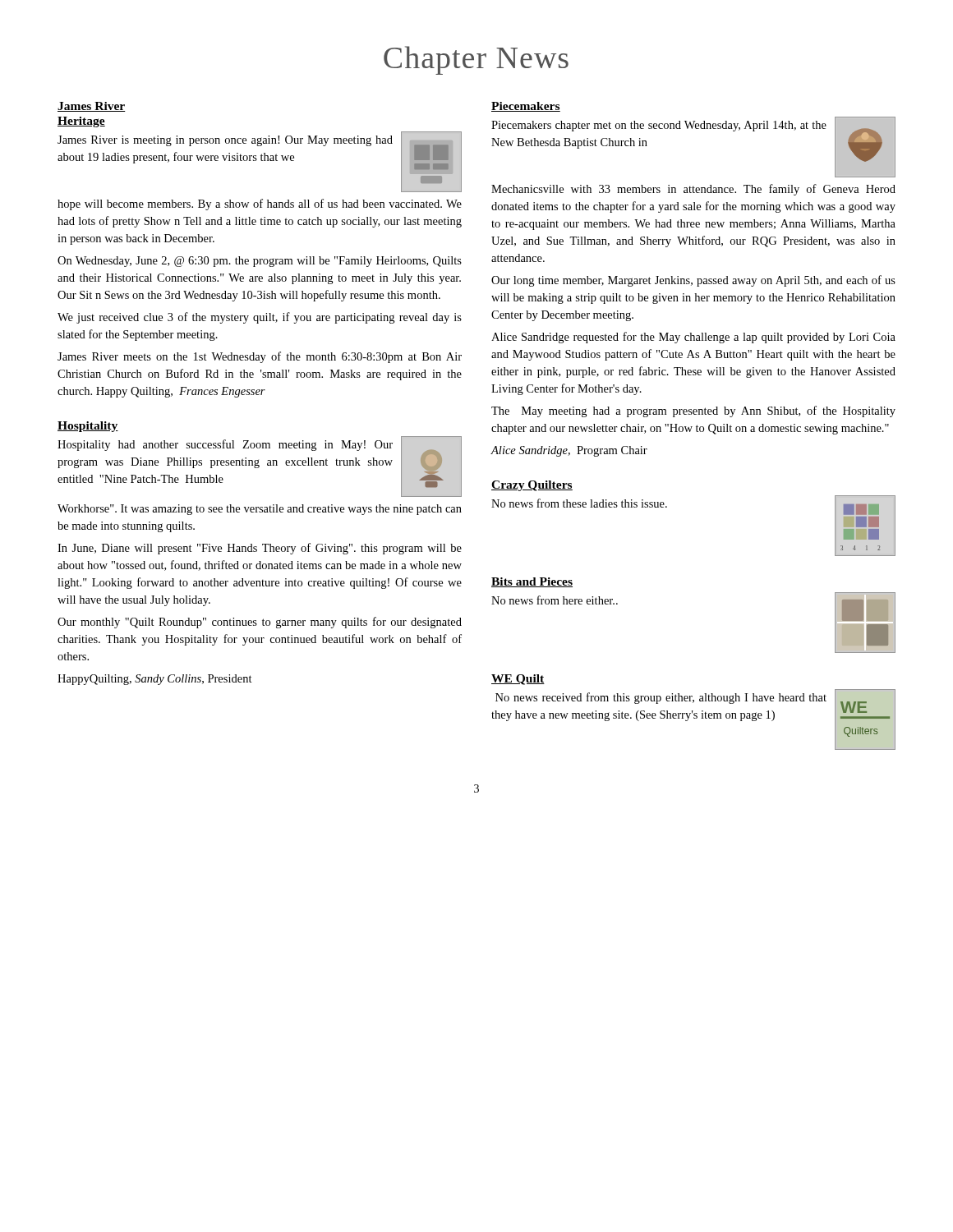Find the section header that reads "Crazy Quilters"
This screenshot has width=953, height=1232.
532,486
